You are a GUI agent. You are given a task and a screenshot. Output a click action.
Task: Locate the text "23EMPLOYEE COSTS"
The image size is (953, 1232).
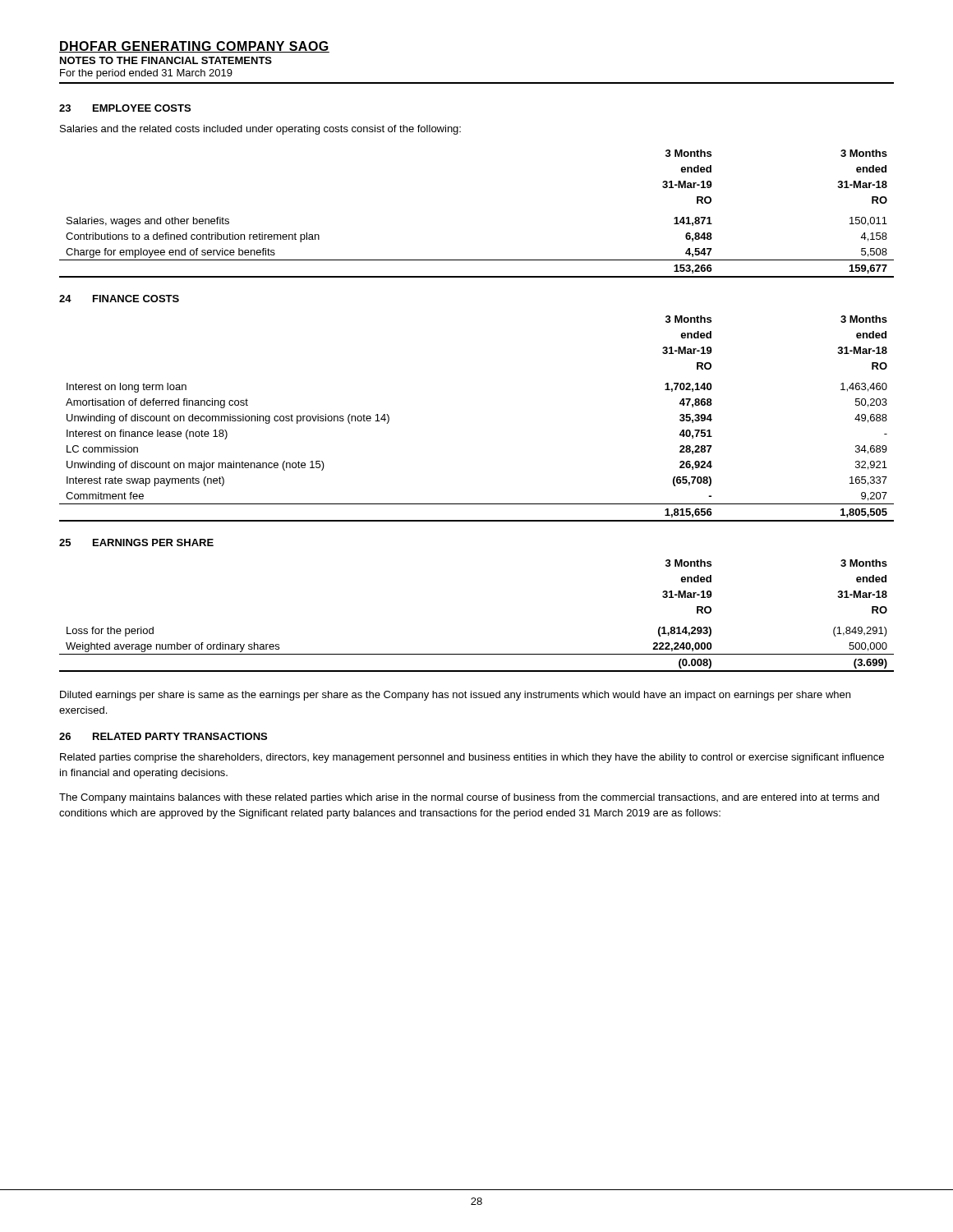tap(125, 108)
